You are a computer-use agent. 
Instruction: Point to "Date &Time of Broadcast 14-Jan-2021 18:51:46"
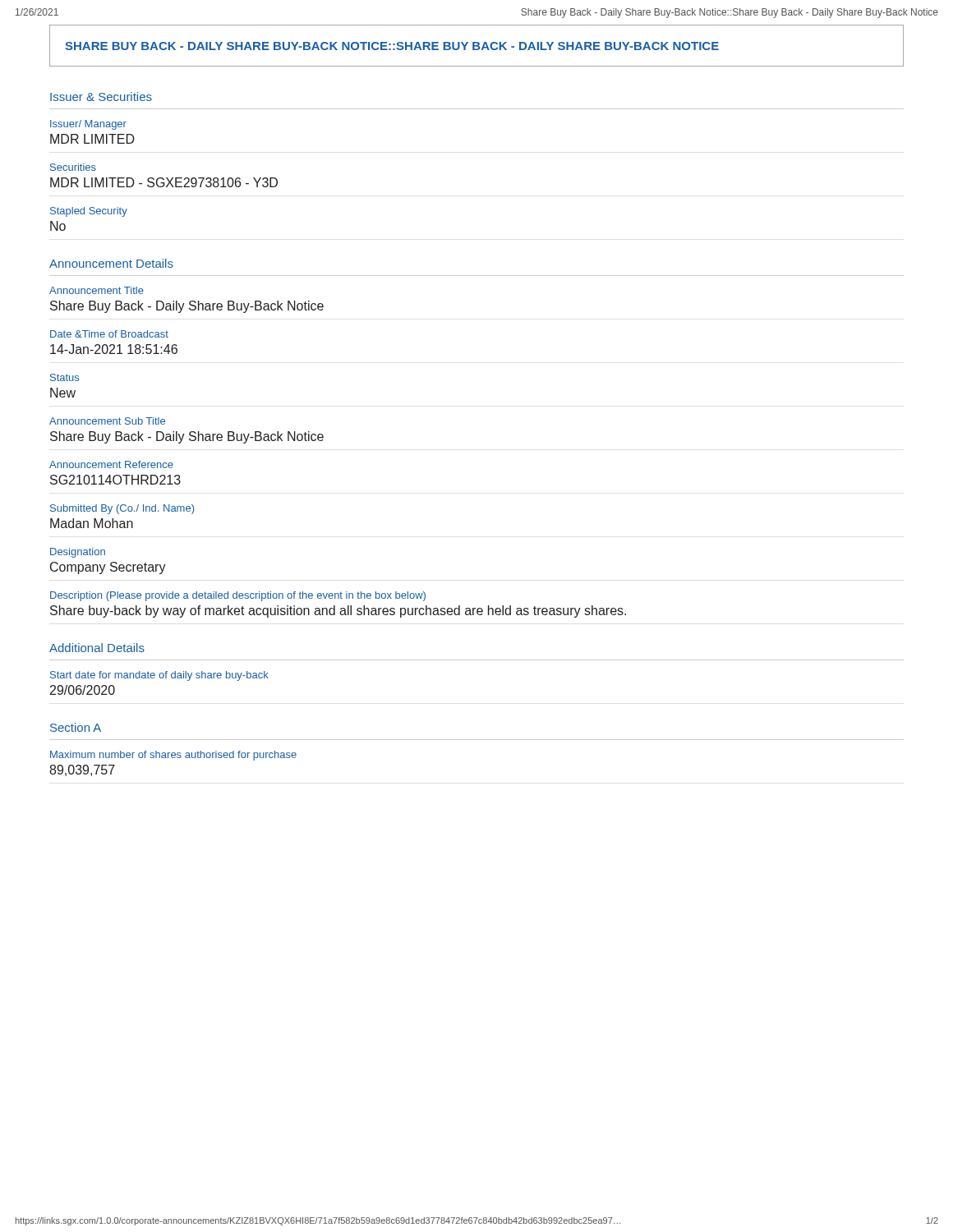point(109,334)
